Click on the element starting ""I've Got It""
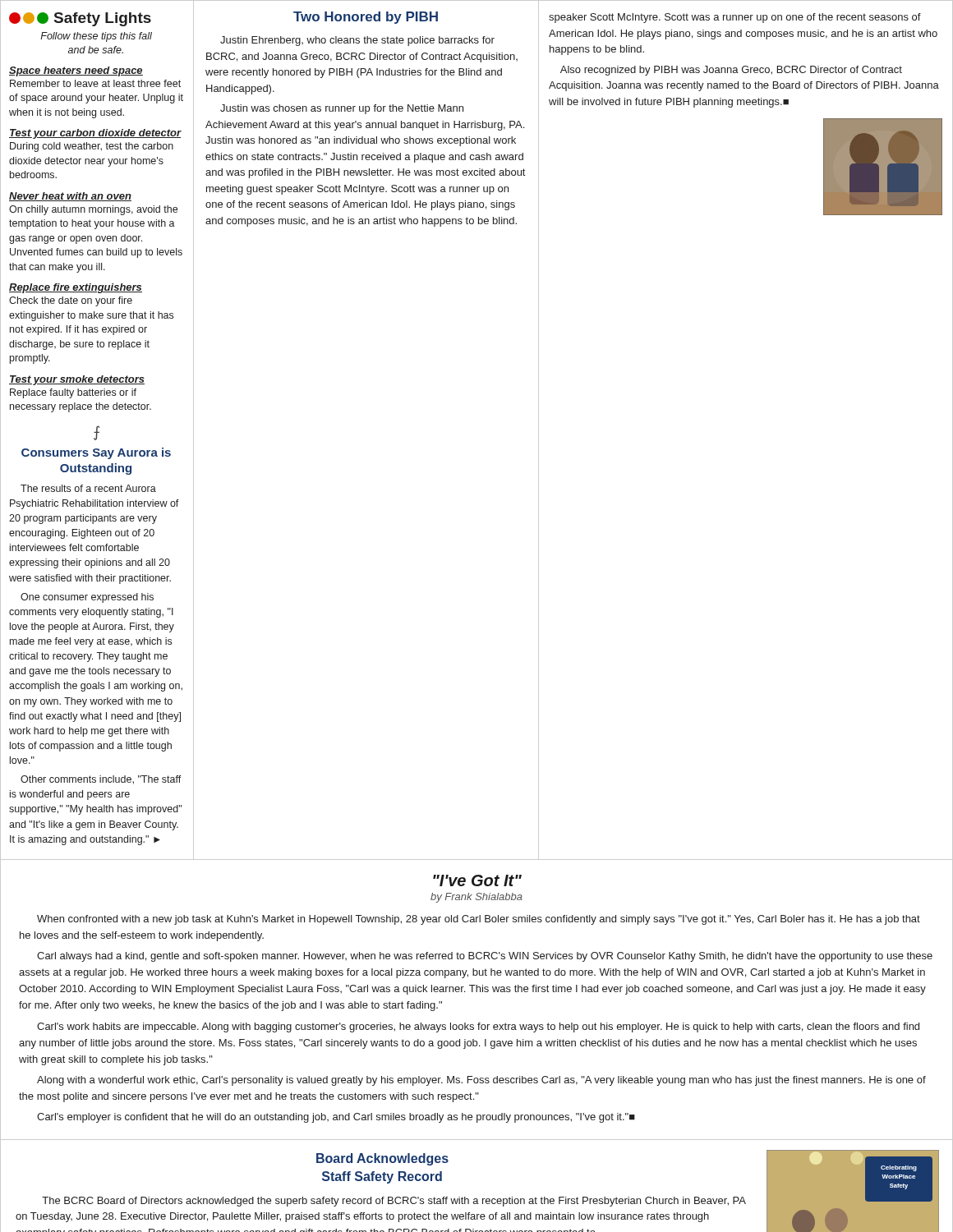Image resolution: width=953 pixels, height=1232 pixels. coord(476,880)
